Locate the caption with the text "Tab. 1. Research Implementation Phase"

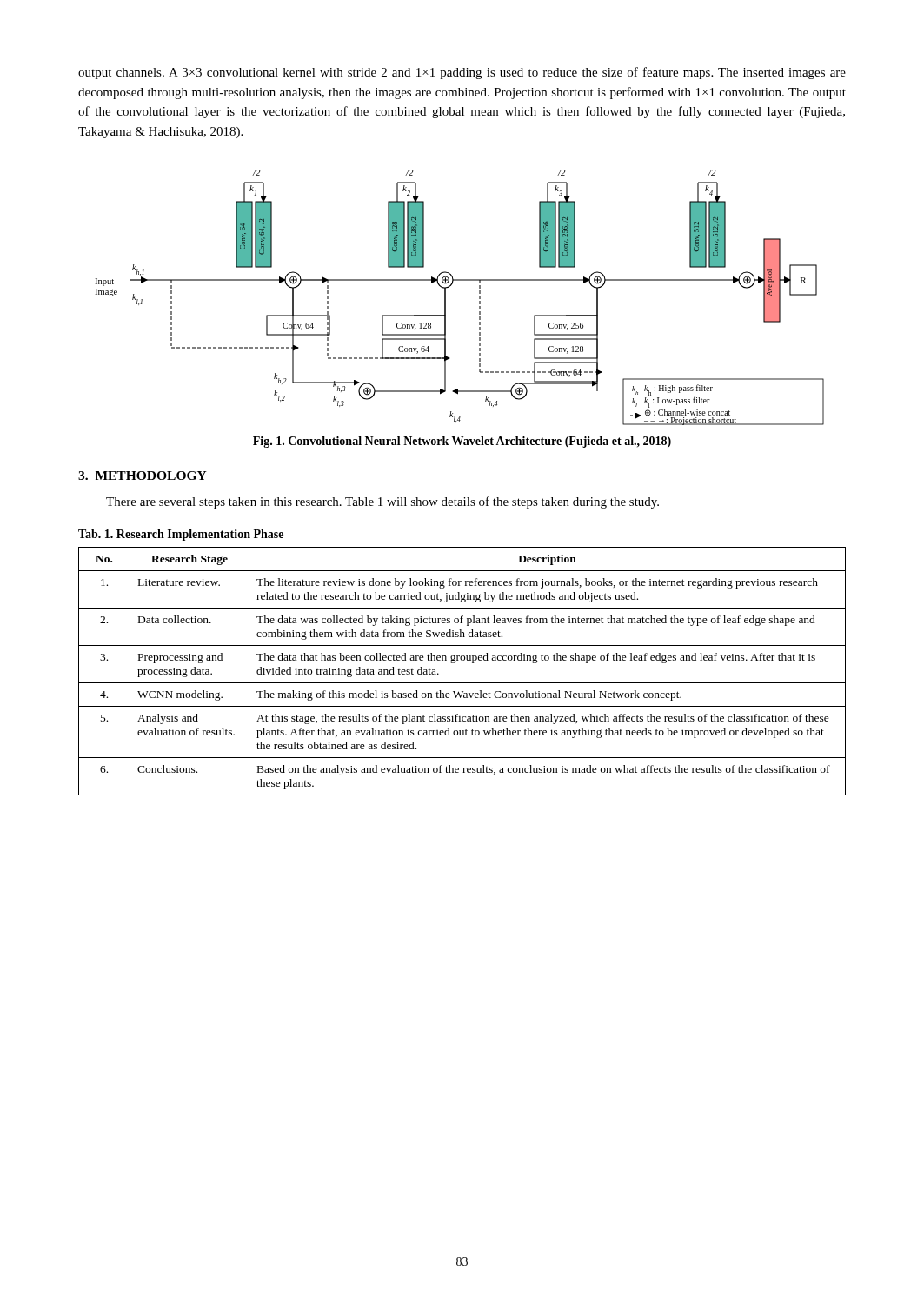click(181, 534)
